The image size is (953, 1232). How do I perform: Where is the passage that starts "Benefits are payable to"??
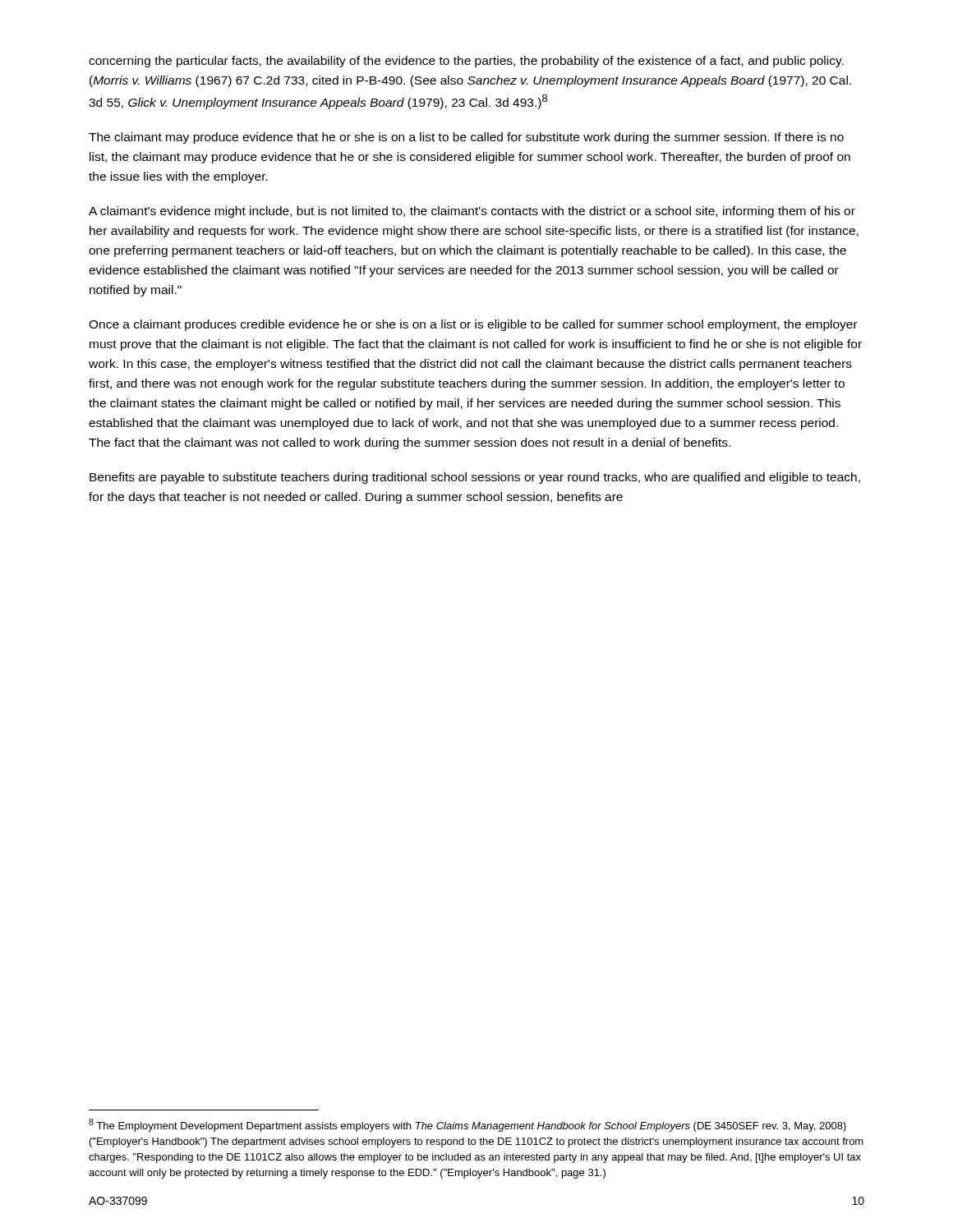click(475, 487)
